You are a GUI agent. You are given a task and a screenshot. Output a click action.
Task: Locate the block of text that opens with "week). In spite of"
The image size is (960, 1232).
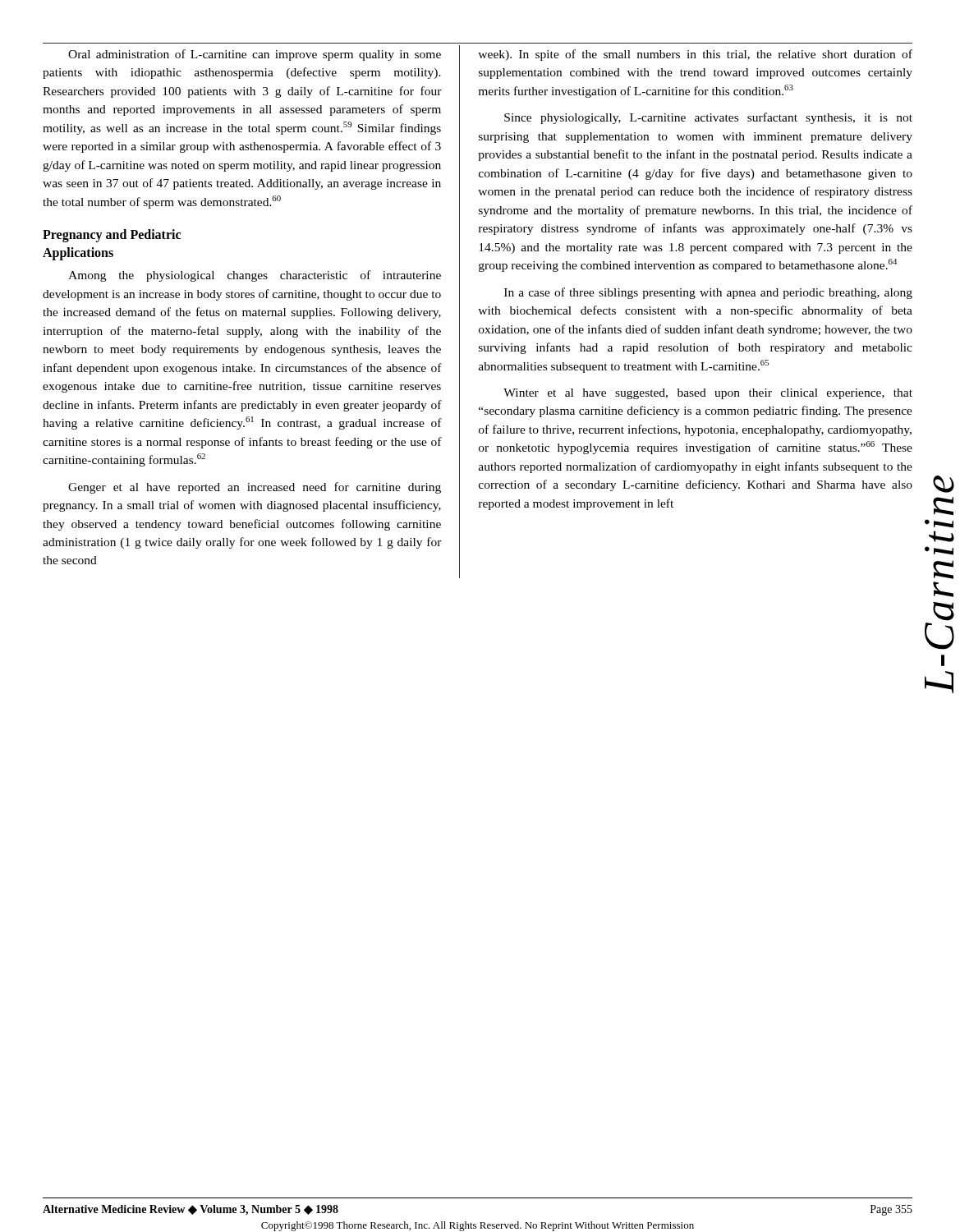(x=695, y=73)
